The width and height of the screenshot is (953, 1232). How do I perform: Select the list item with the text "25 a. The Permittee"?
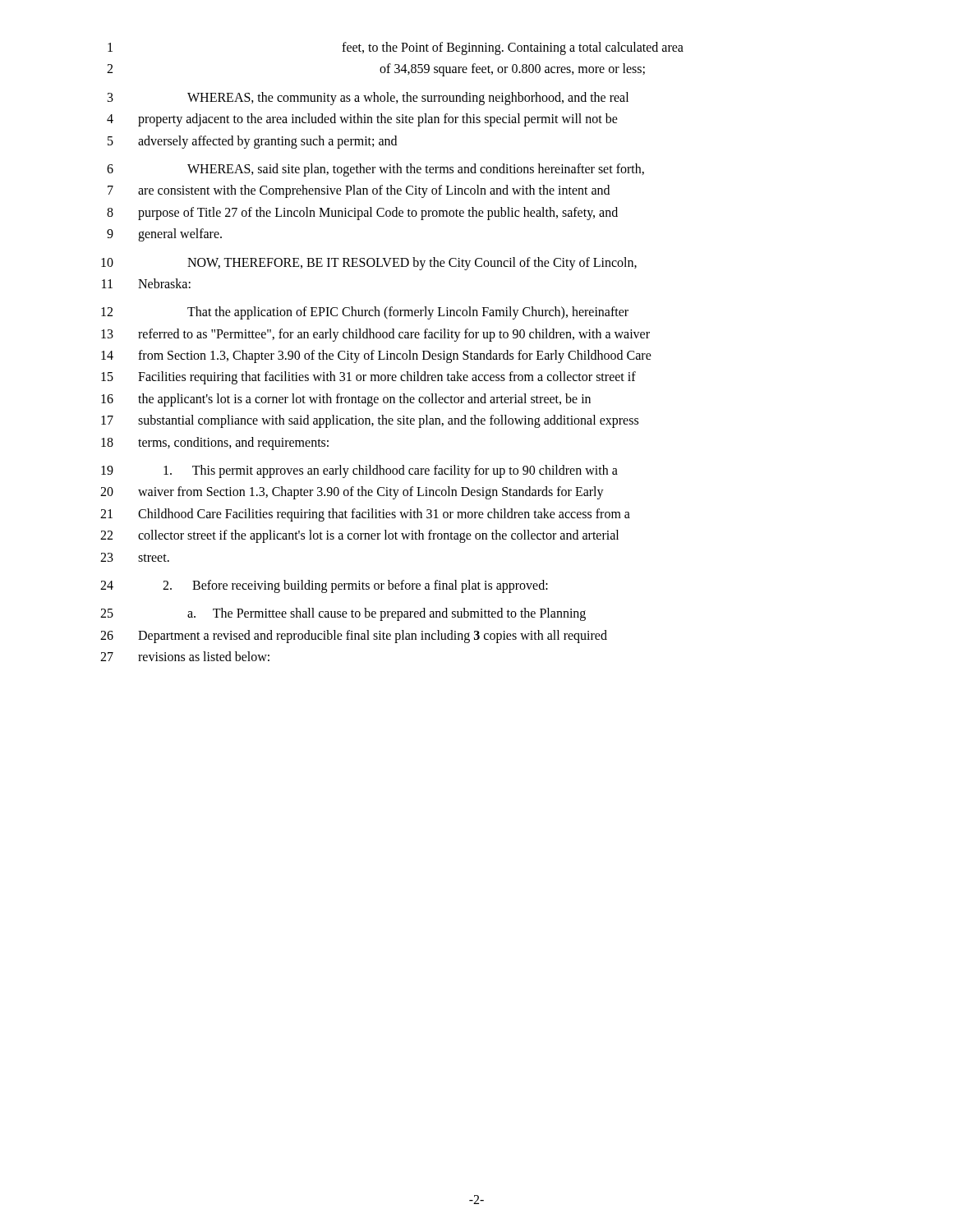tap(485, 636)
